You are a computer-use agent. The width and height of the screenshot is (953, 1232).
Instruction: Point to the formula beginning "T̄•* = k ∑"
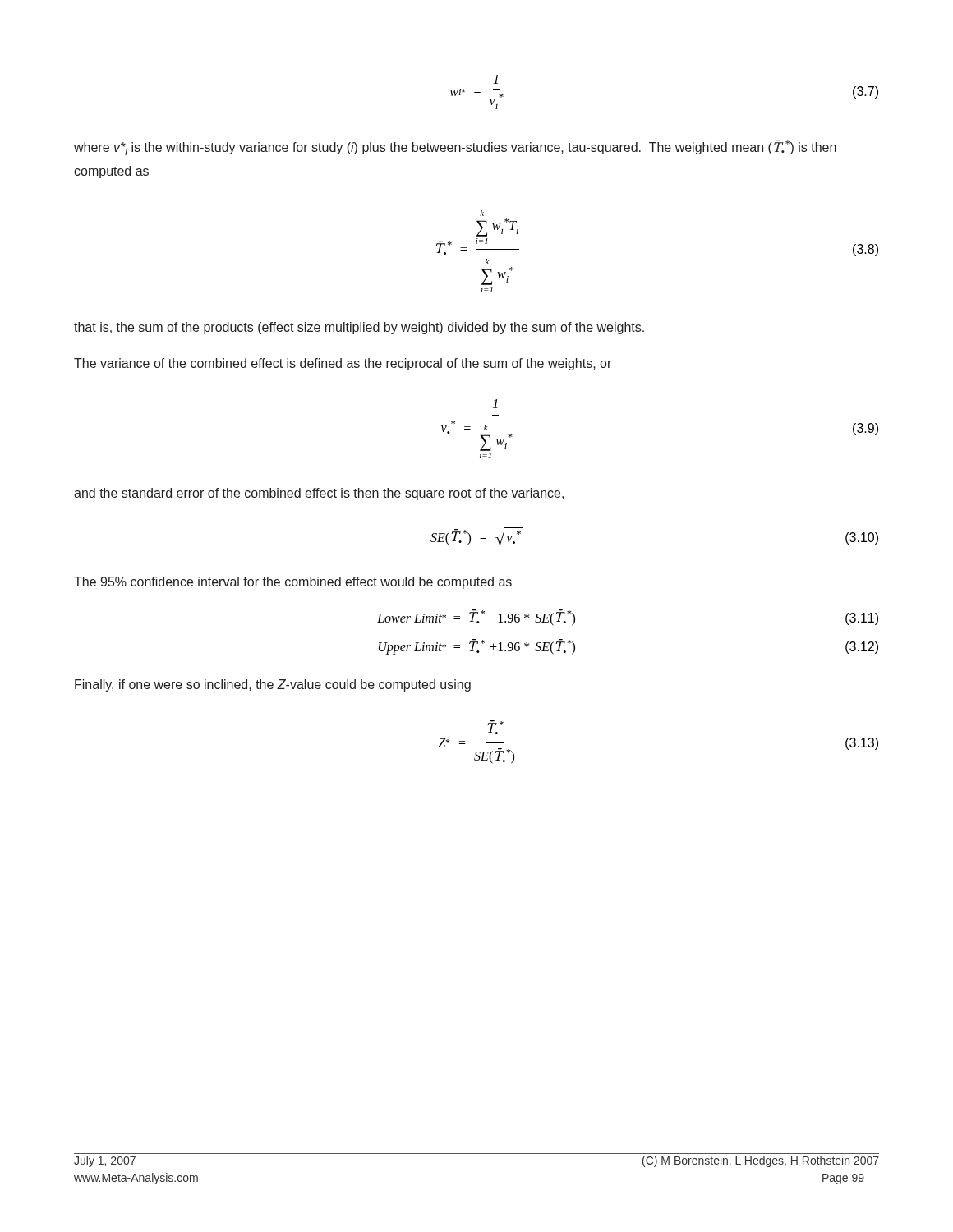[x=476, y=249]
